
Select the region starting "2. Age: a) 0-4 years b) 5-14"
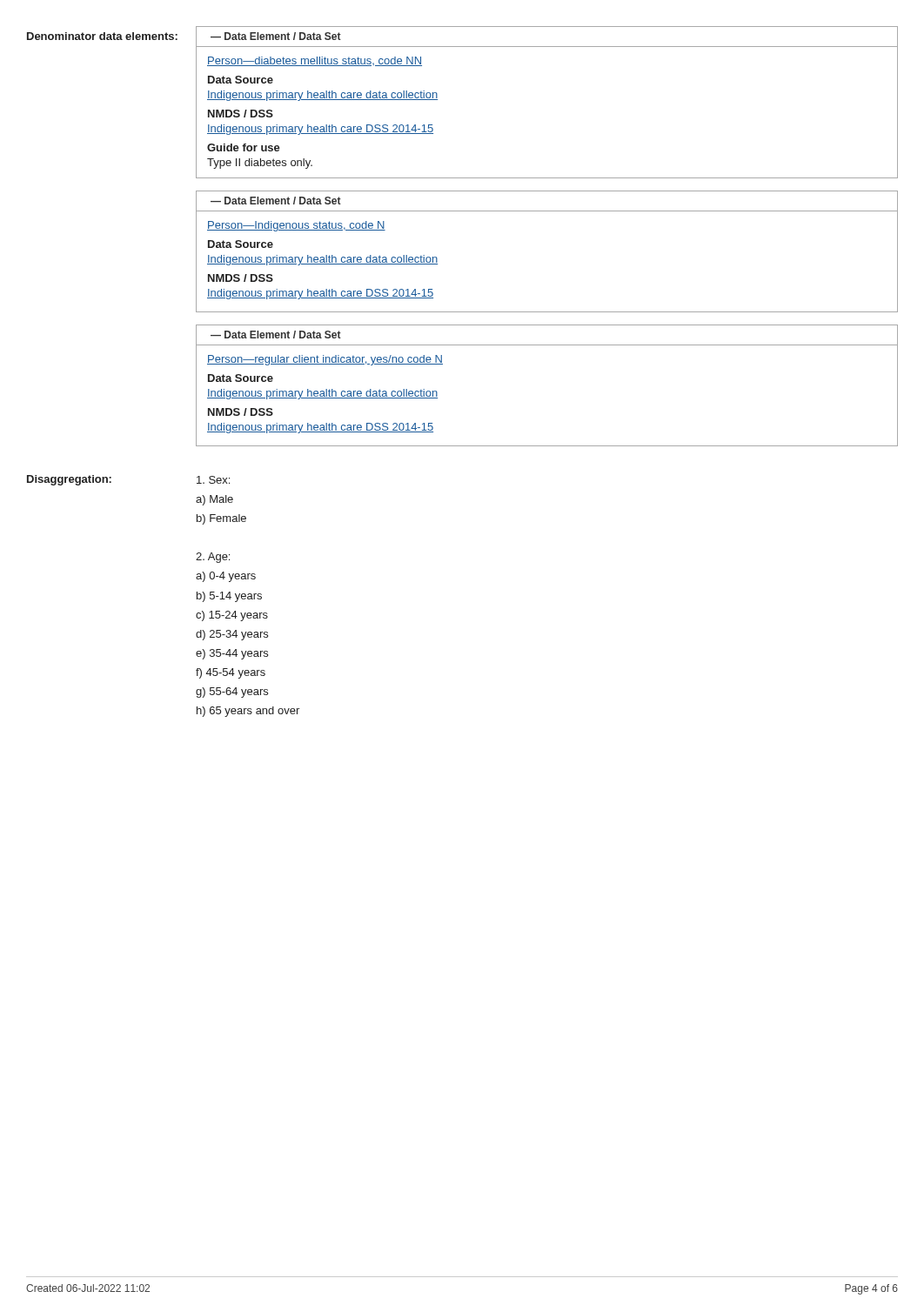pyautogui.click(x=248, y=634)
